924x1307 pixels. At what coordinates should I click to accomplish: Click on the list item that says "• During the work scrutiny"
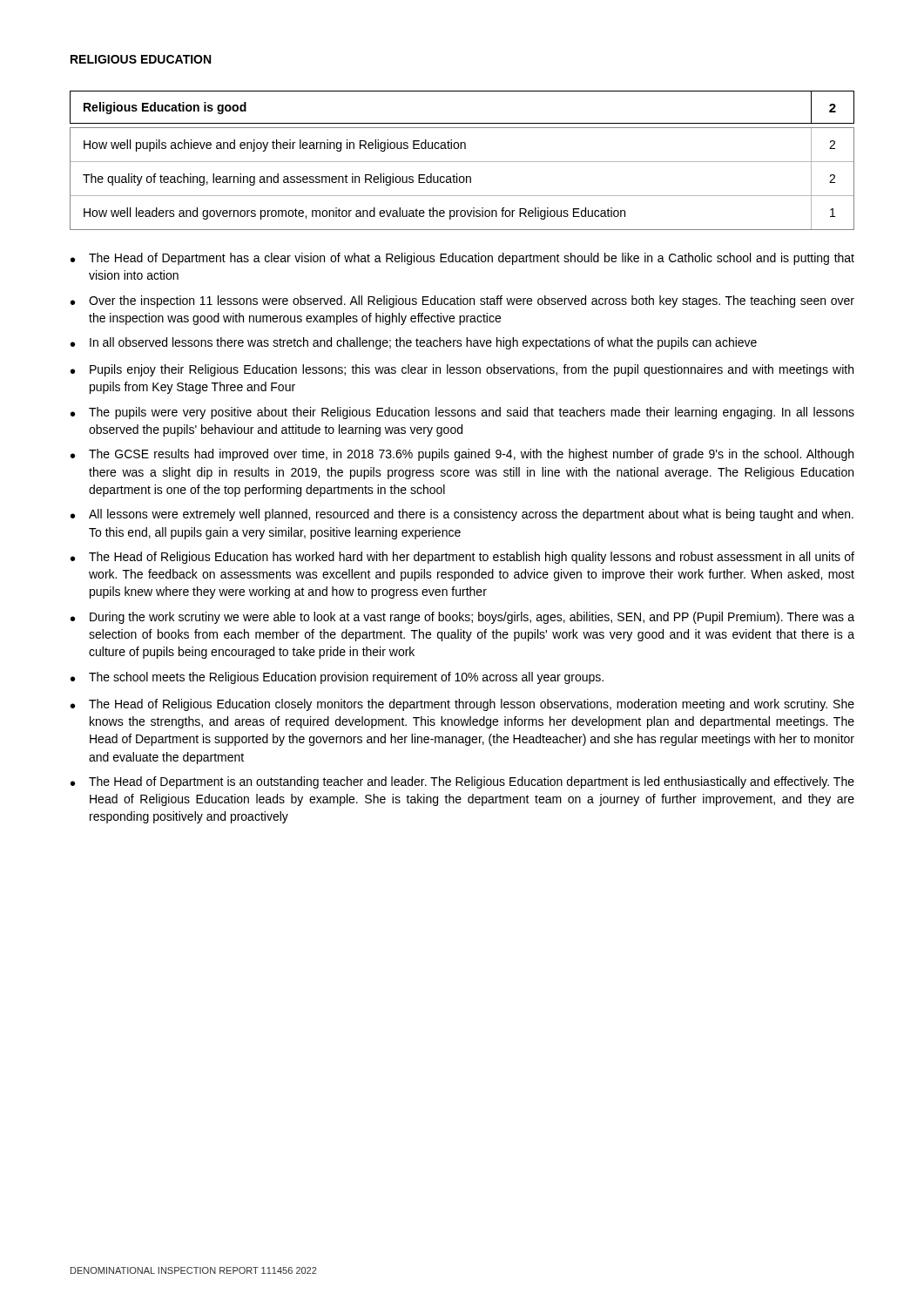point(462,635)
